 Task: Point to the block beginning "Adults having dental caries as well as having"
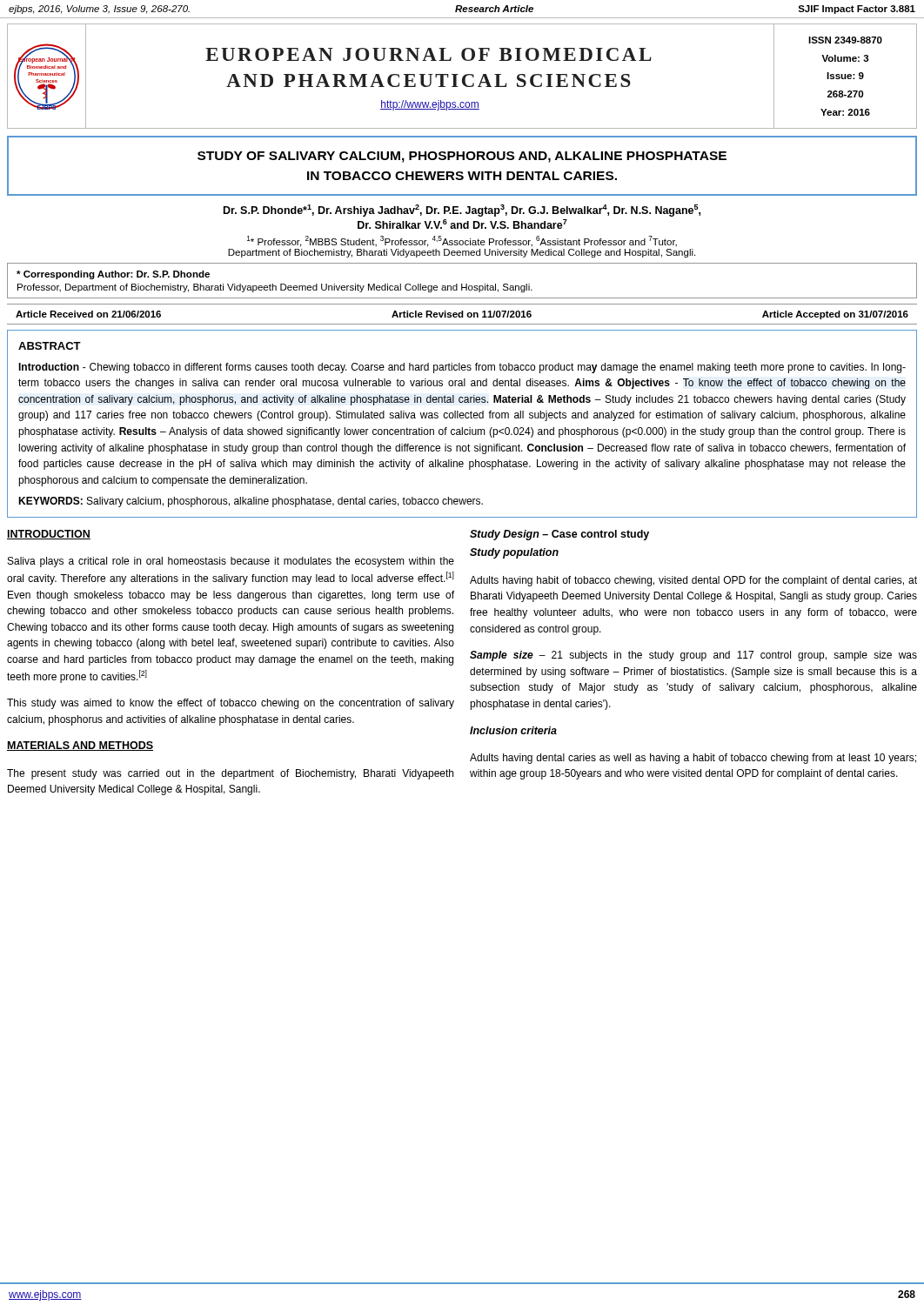(693, 766)
